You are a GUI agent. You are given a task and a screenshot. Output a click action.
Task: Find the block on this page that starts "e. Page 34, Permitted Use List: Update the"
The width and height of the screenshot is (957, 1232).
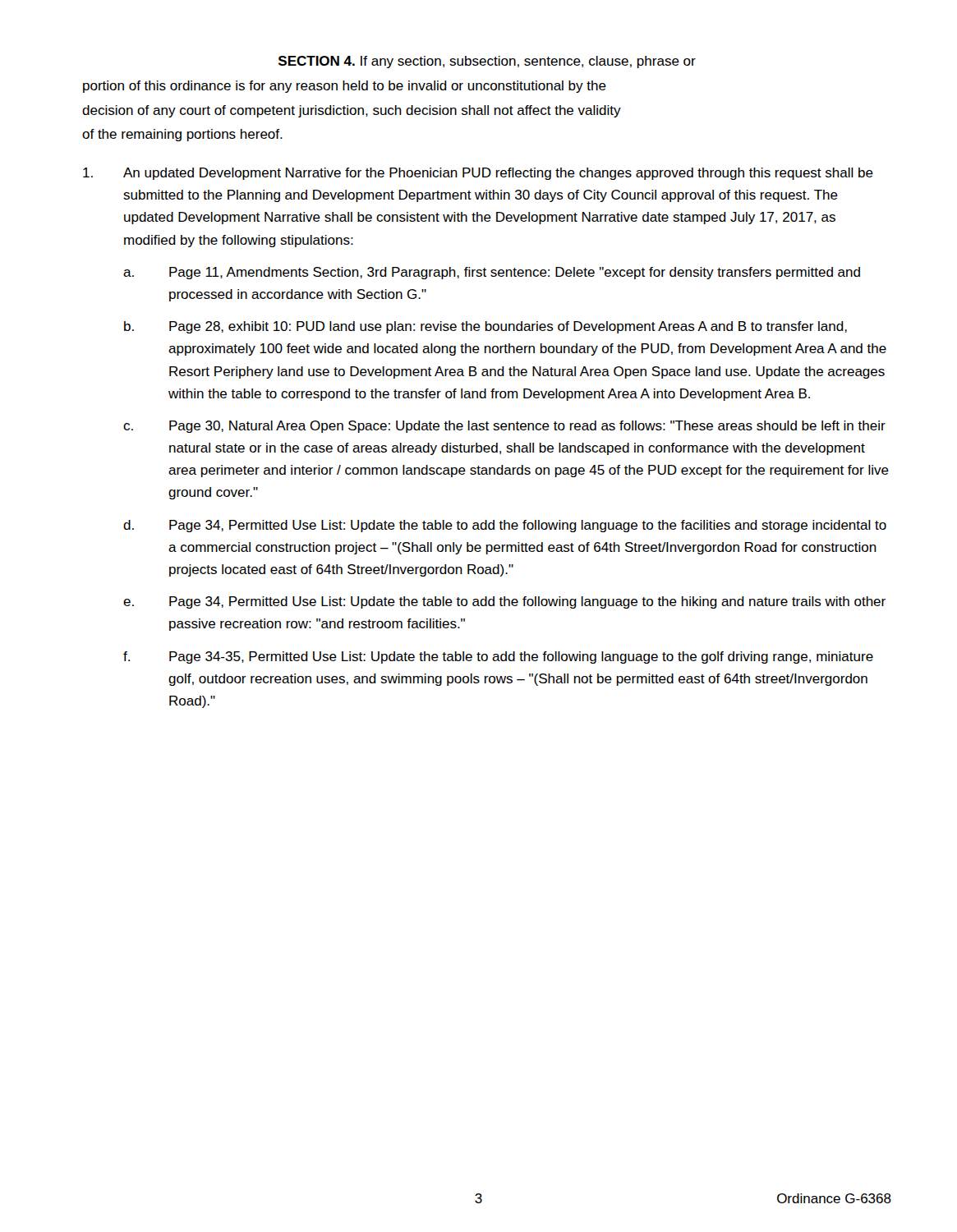click(x=507, y=613)
